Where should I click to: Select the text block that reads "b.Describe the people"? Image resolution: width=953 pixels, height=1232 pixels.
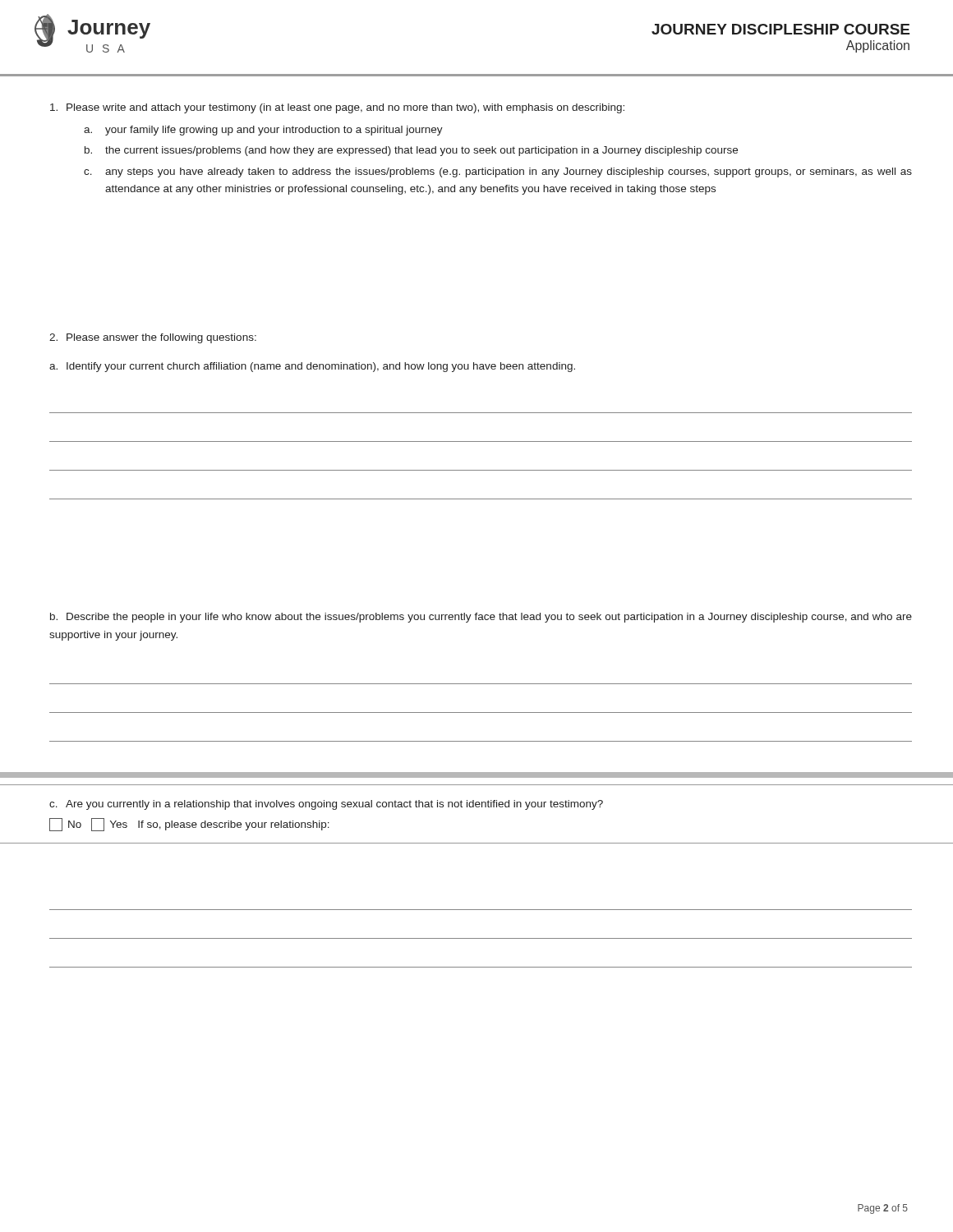coord(481,624)
